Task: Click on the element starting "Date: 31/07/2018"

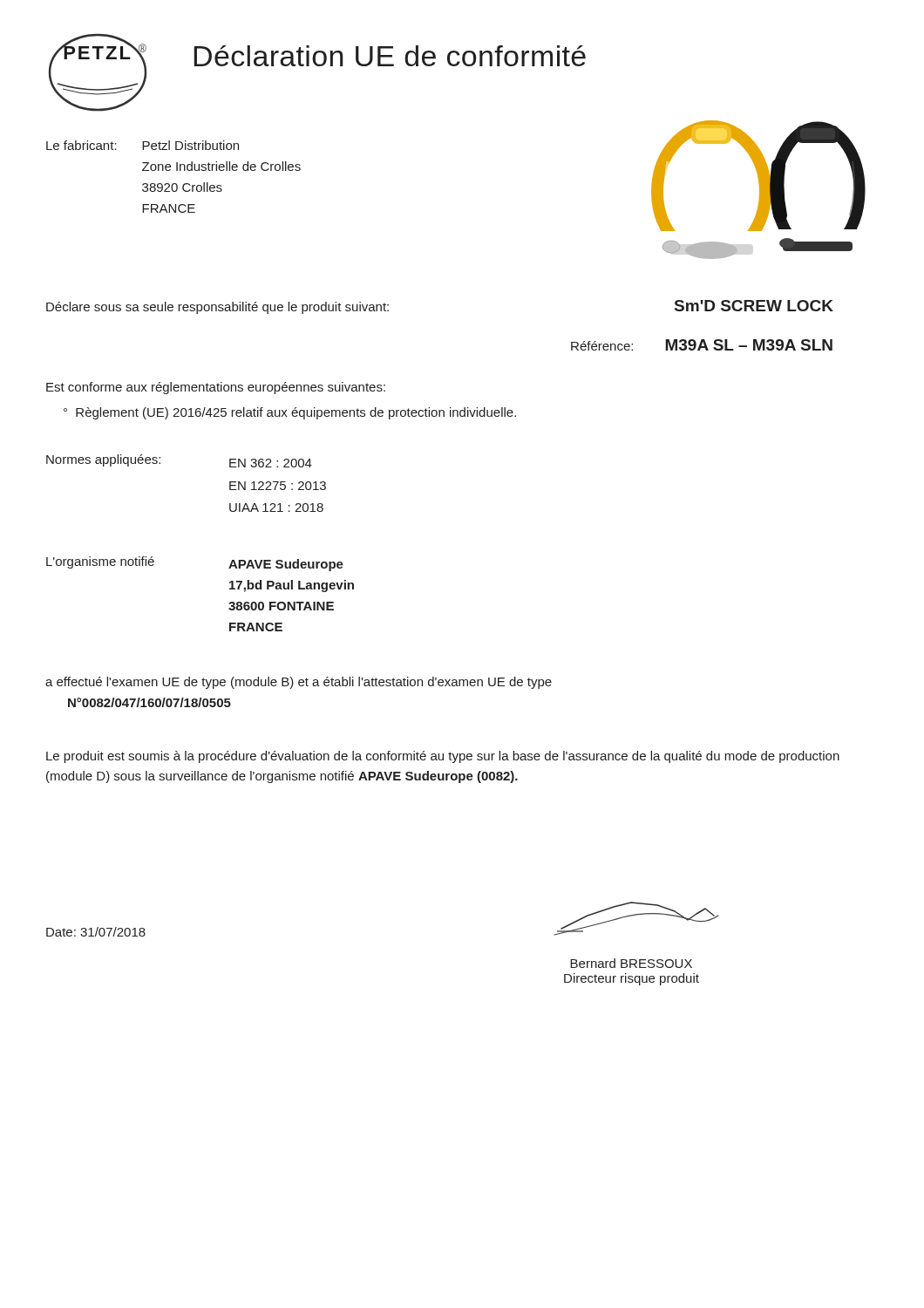Action: pyautogui.click(x=95, y=932)
